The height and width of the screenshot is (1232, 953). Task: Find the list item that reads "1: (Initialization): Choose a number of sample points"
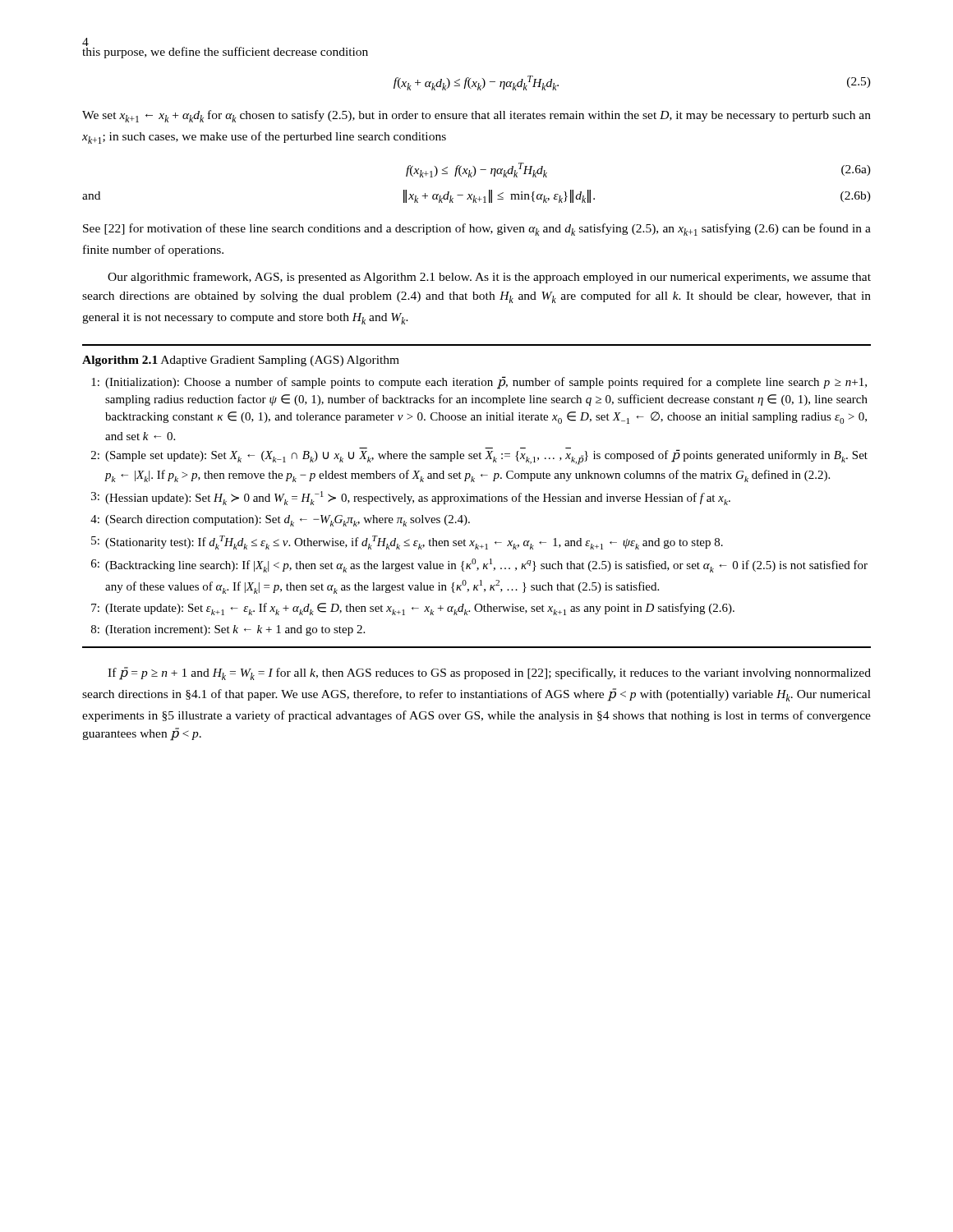[476, 409]
